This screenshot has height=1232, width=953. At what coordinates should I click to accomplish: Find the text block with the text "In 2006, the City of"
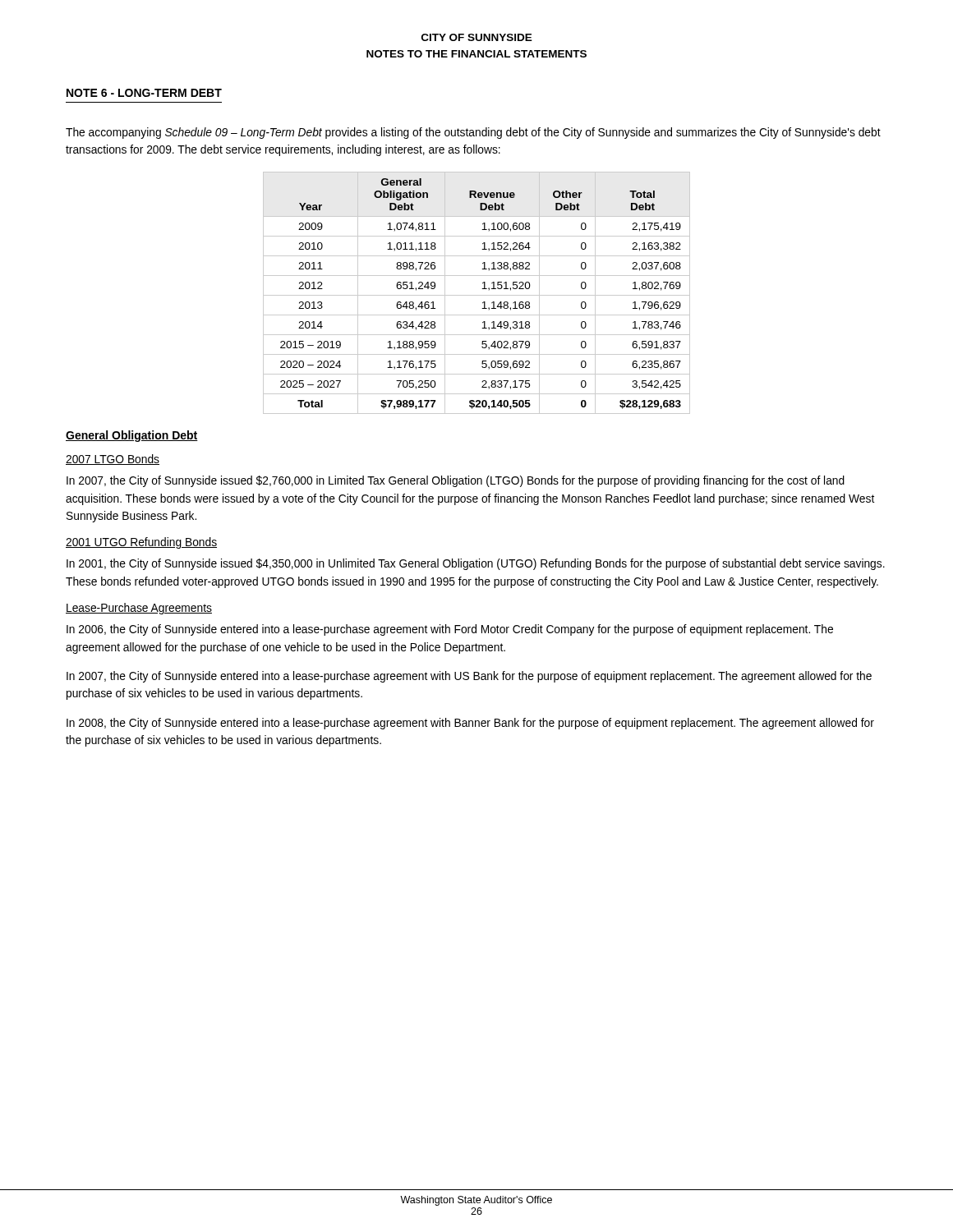pos(450,638)
